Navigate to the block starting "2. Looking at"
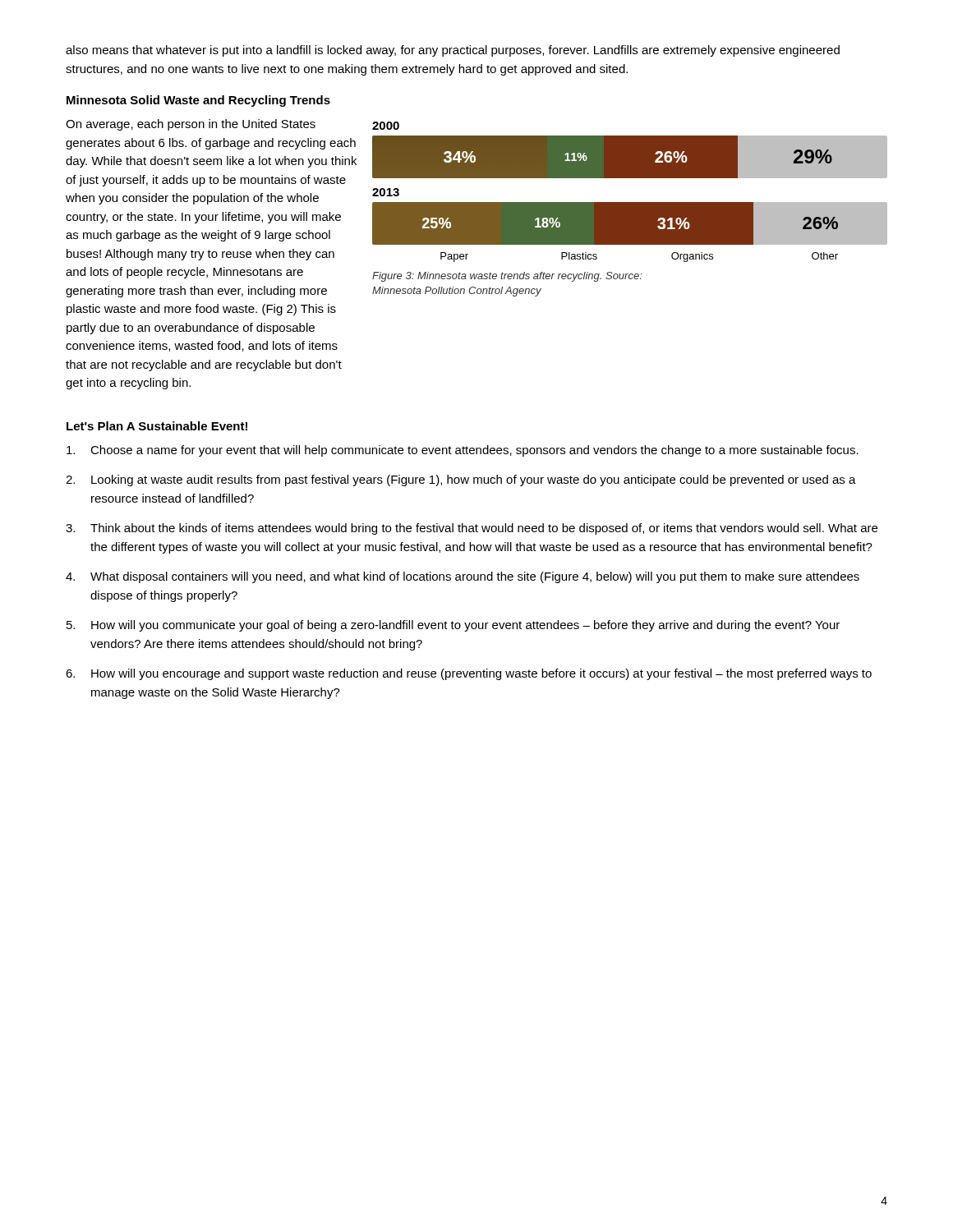 [x=476, y=489]
